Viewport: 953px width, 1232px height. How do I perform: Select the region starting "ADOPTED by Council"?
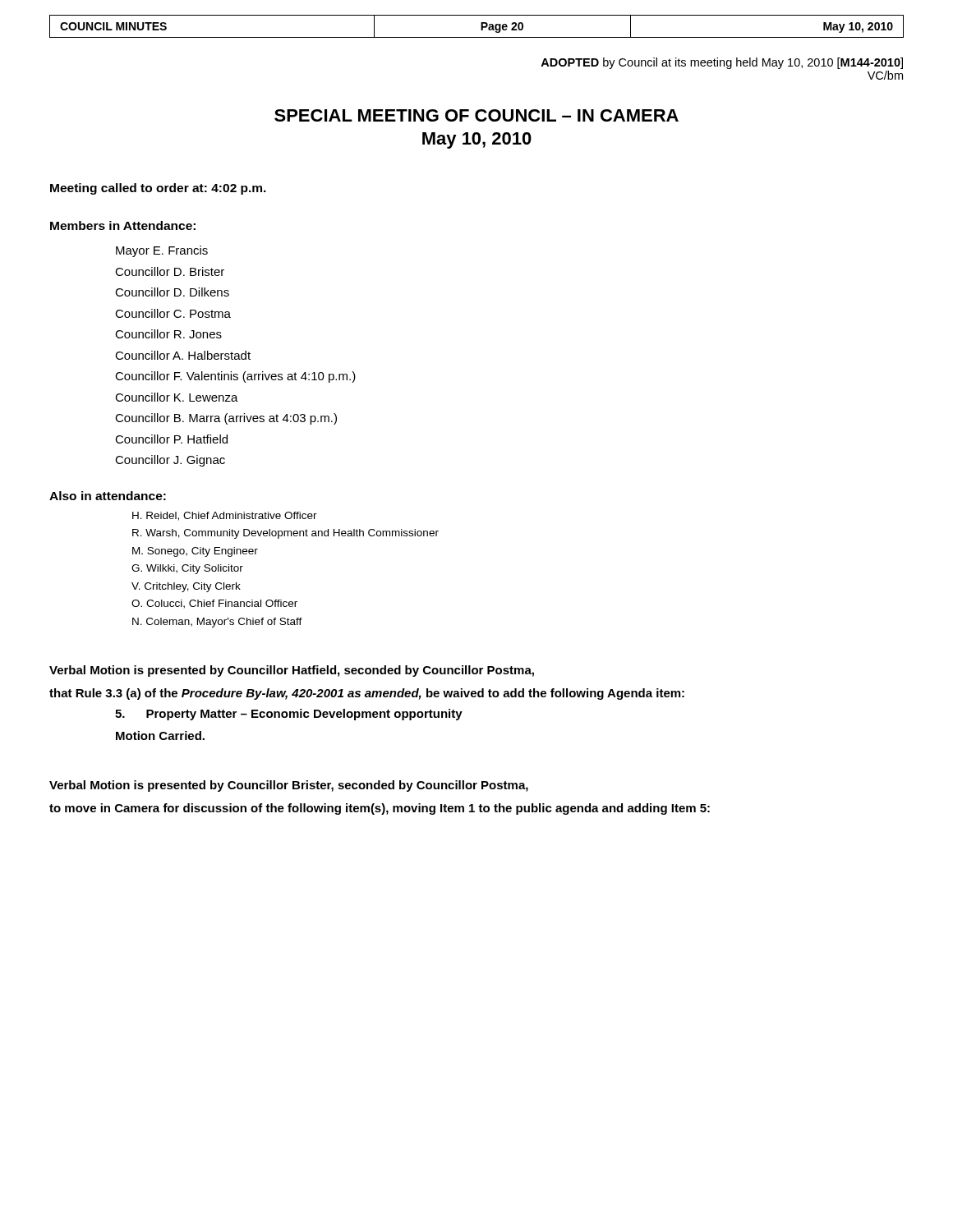tap(722, 69)
